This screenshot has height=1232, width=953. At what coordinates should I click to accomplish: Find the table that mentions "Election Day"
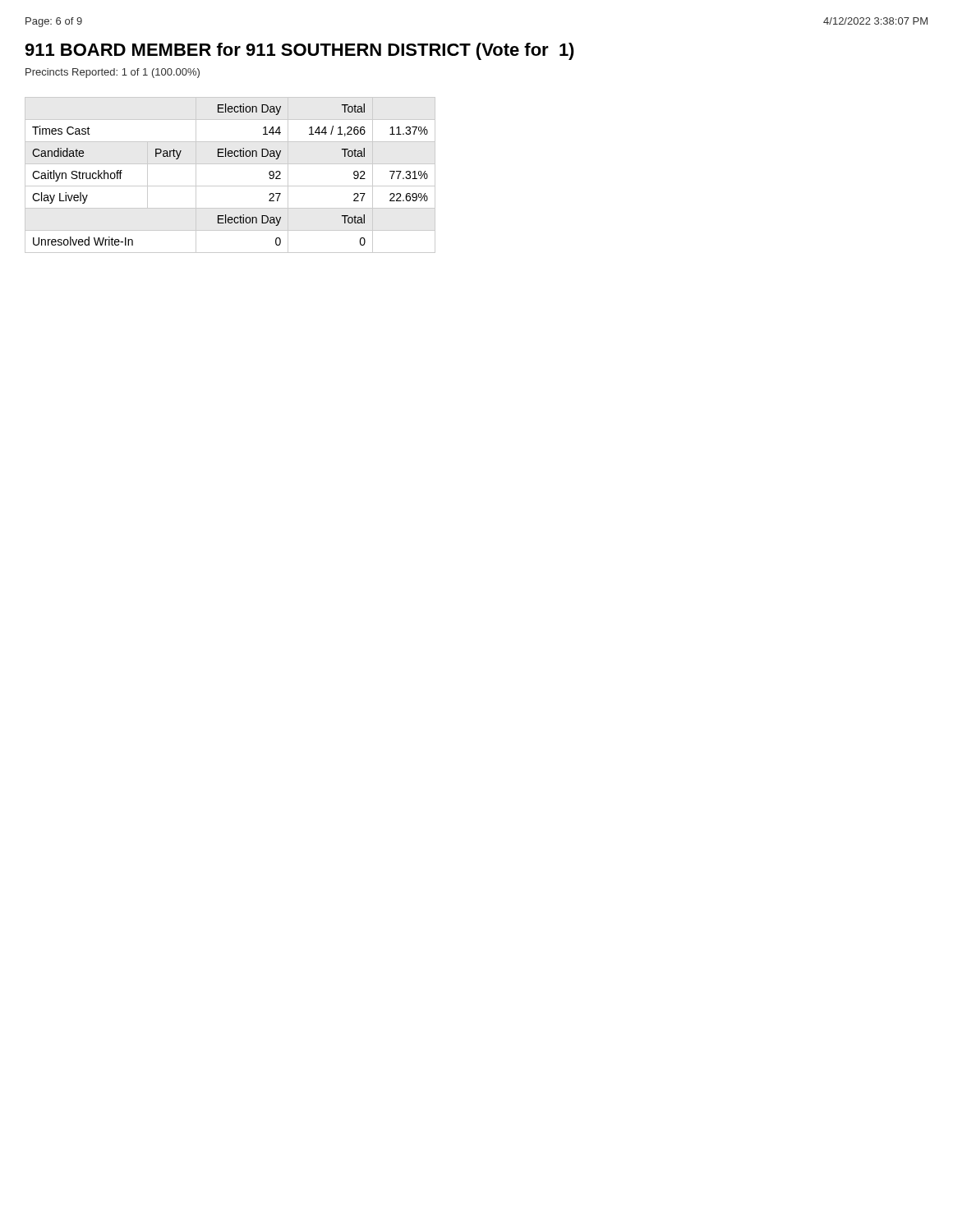[230, 175]
